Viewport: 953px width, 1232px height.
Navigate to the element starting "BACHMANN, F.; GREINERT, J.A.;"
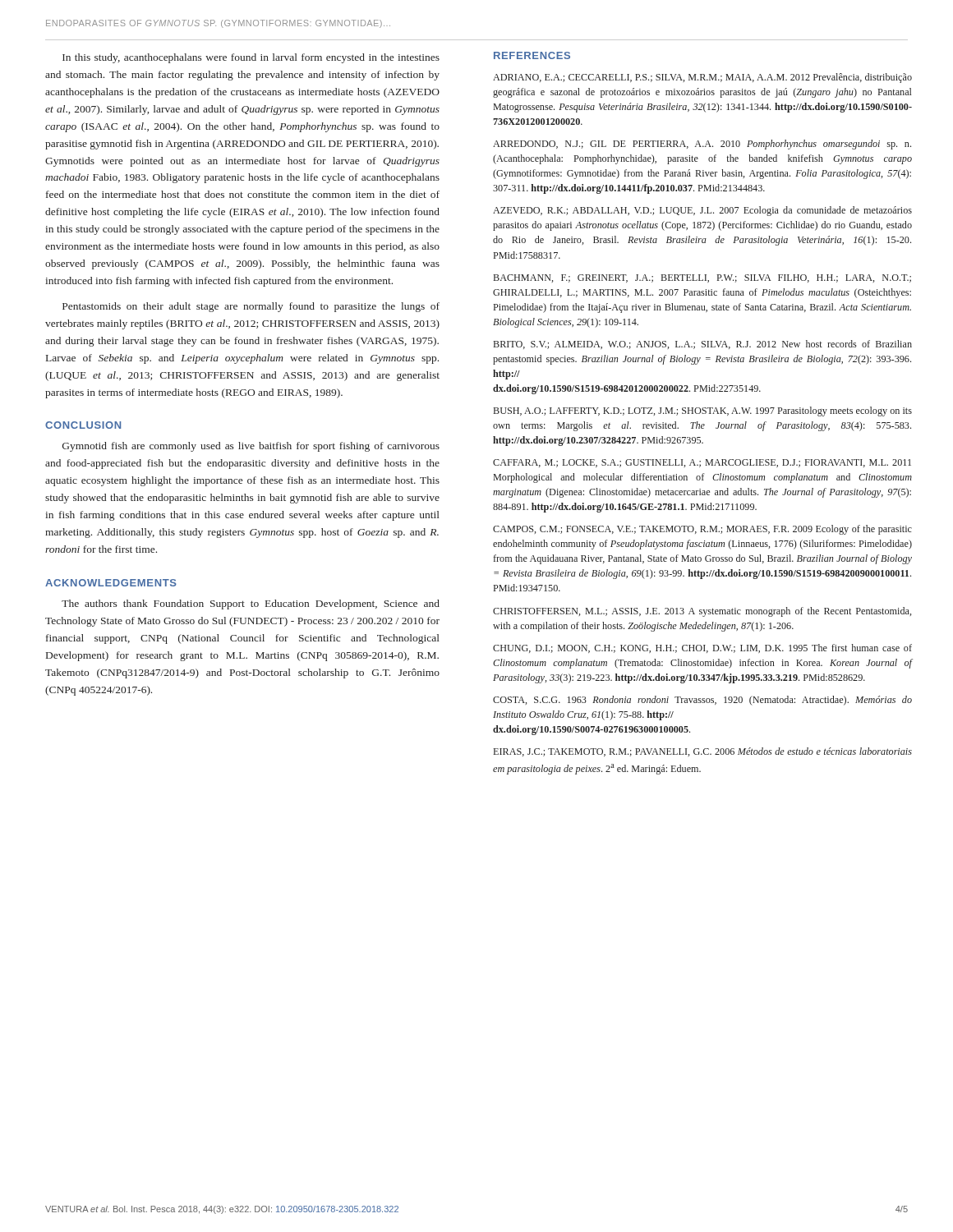[702, 299]
